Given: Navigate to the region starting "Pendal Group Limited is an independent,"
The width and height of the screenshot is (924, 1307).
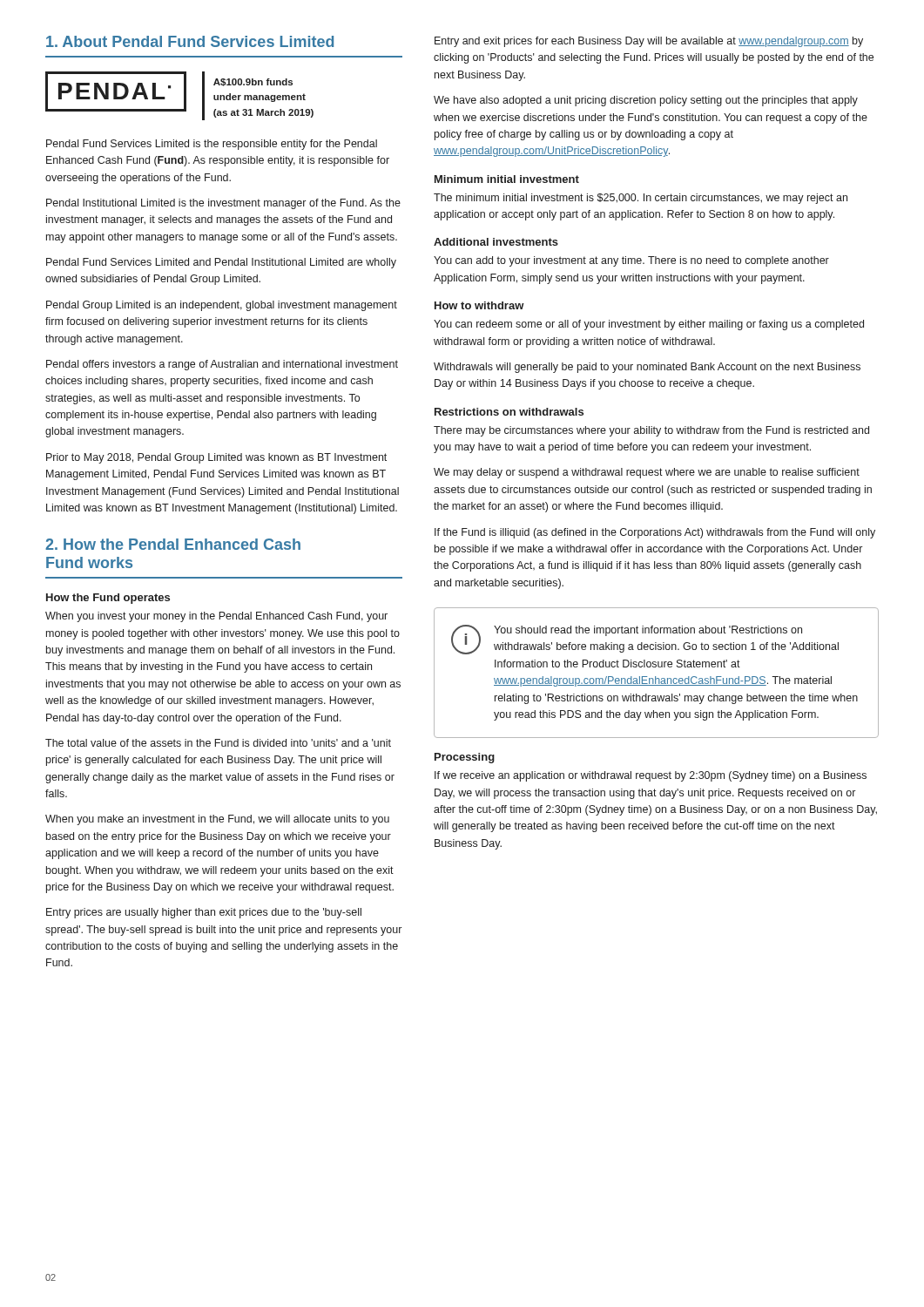Looking at the screenshot, I should tap(224, 322).
